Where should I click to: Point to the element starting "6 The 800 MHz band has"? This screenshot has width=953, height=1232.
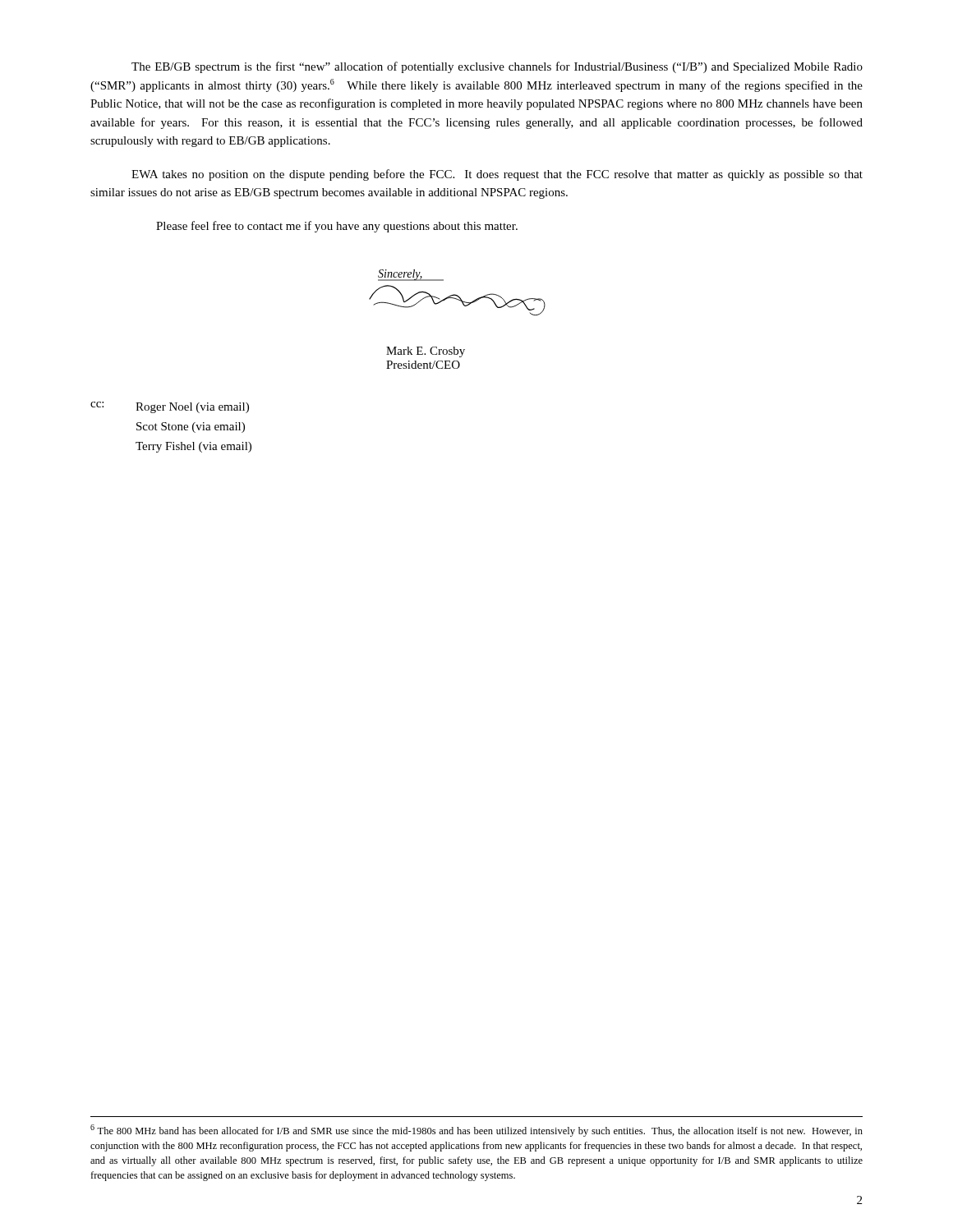[x=476, y=1152]
